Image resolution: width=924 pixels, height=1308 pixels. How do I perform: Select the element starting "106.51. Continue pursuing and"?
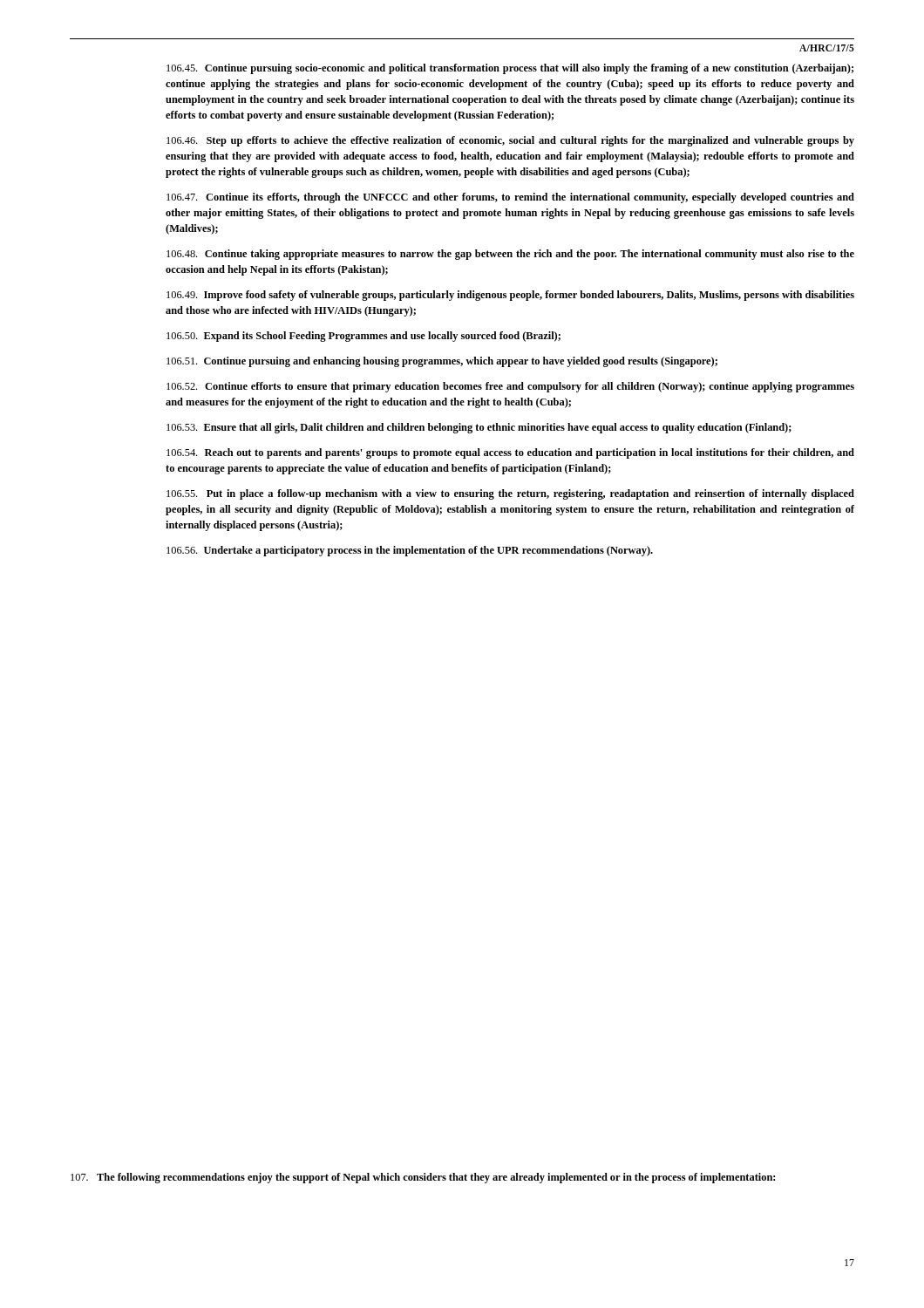pyautogui.click(x=510, y=362)
